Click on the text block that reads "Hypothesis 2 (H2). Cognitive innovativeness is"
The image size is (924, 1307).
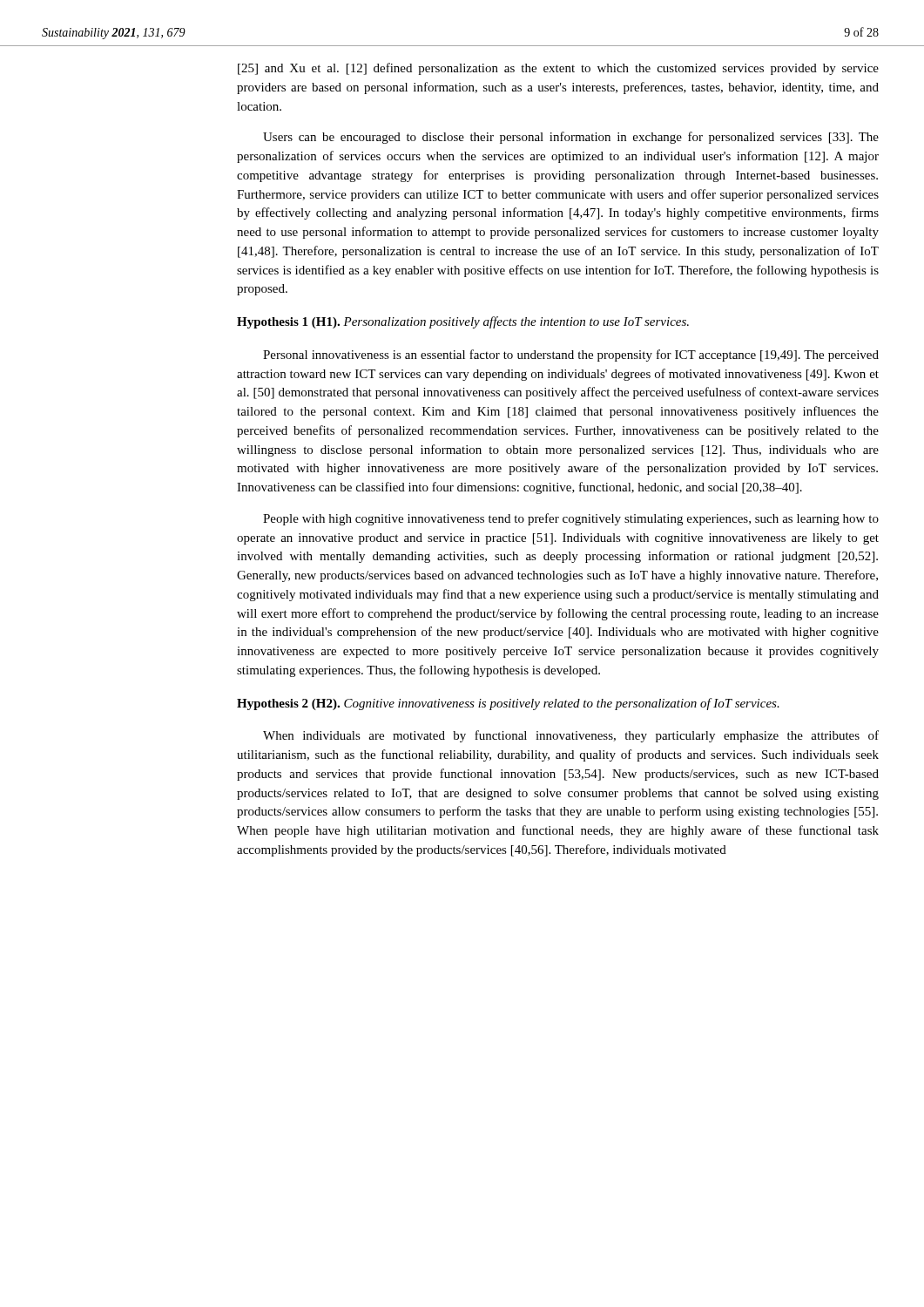pos(558,703)
